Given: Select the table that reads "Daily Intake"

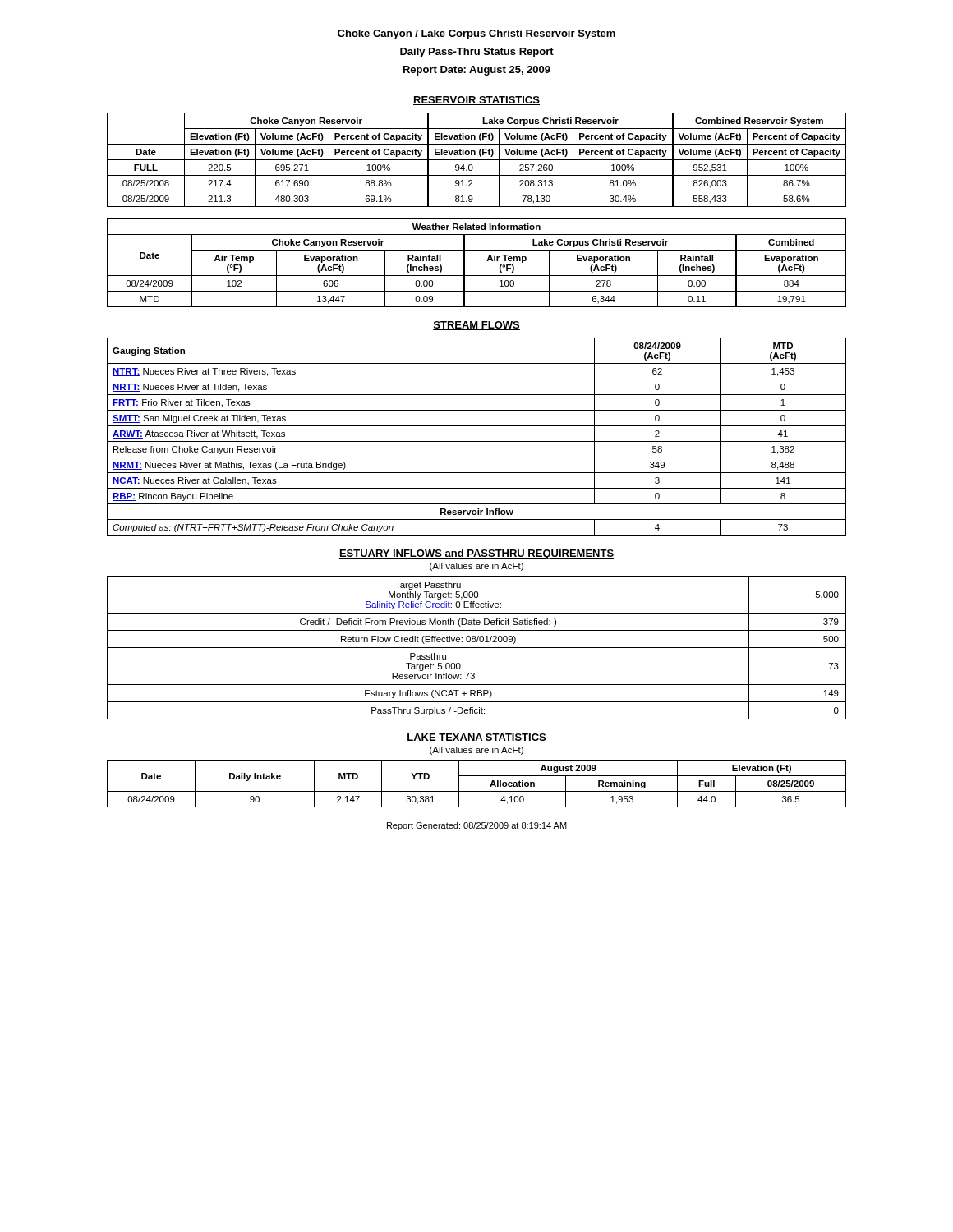Looking at the screenshot, I should click(x=476, y=784).
